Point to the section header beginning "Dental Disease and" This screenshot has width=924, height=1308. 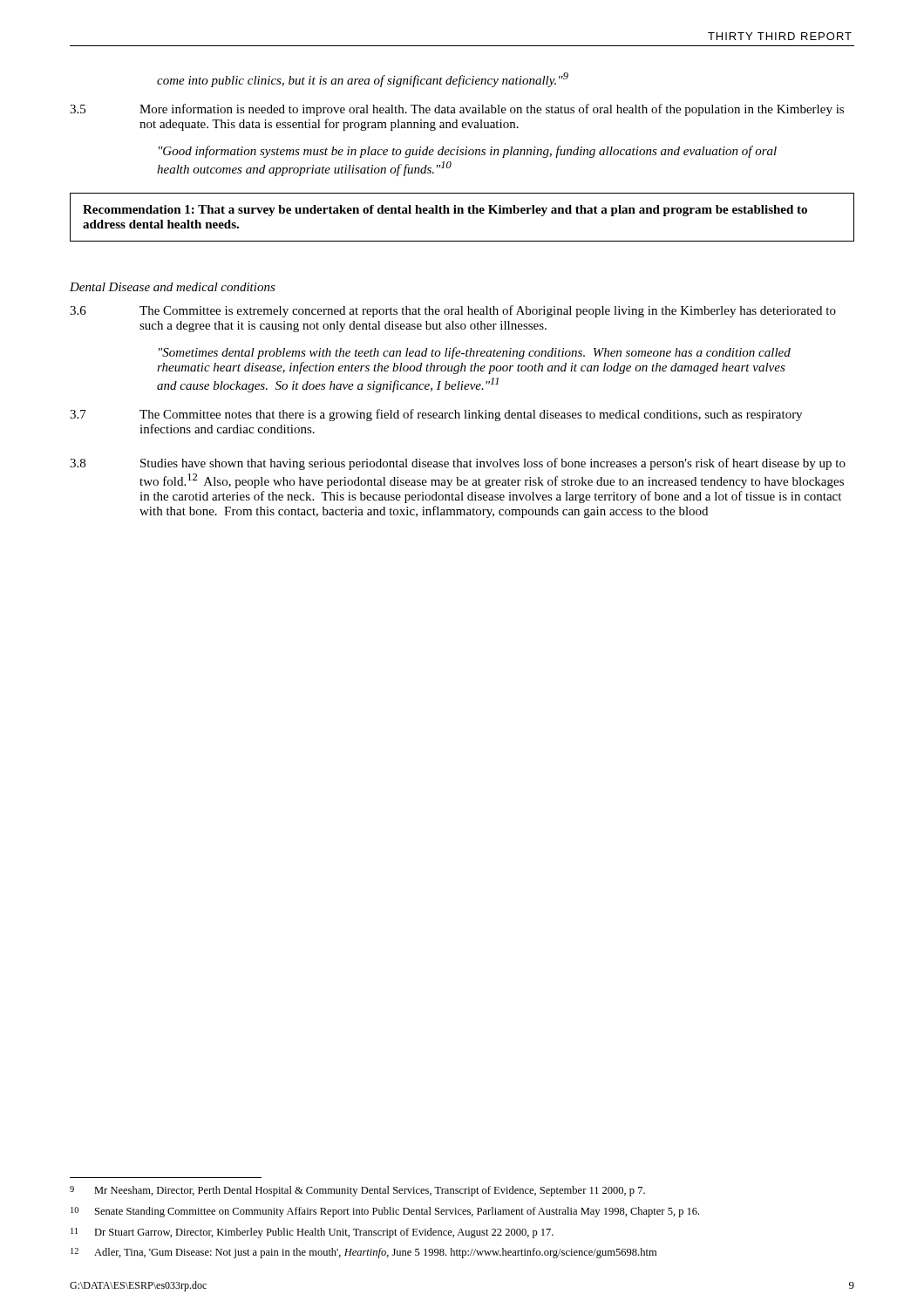[173, 287]
